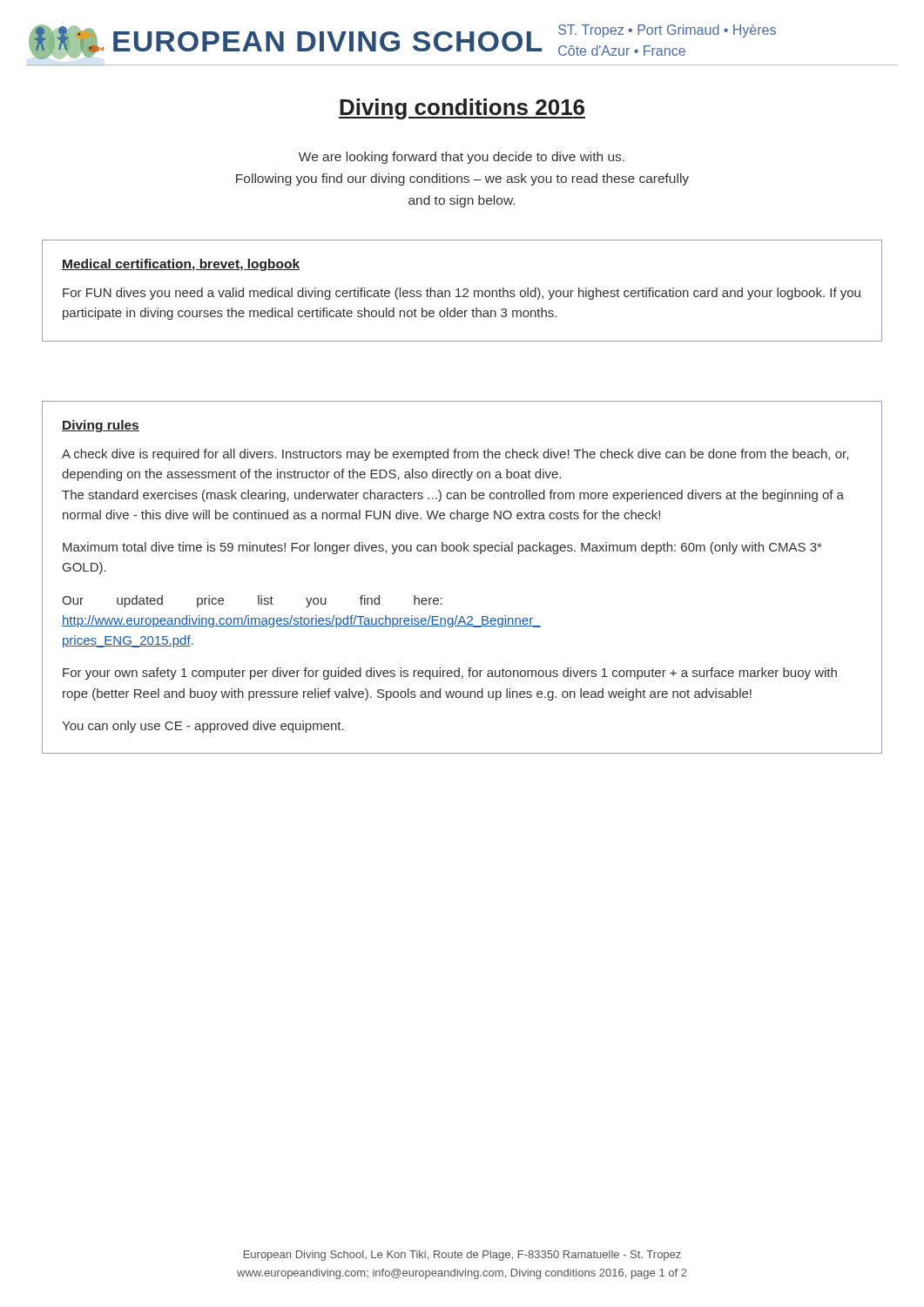
Task: Locate the block of text that opens with "For FUN dives you need"
Action: 462,302
